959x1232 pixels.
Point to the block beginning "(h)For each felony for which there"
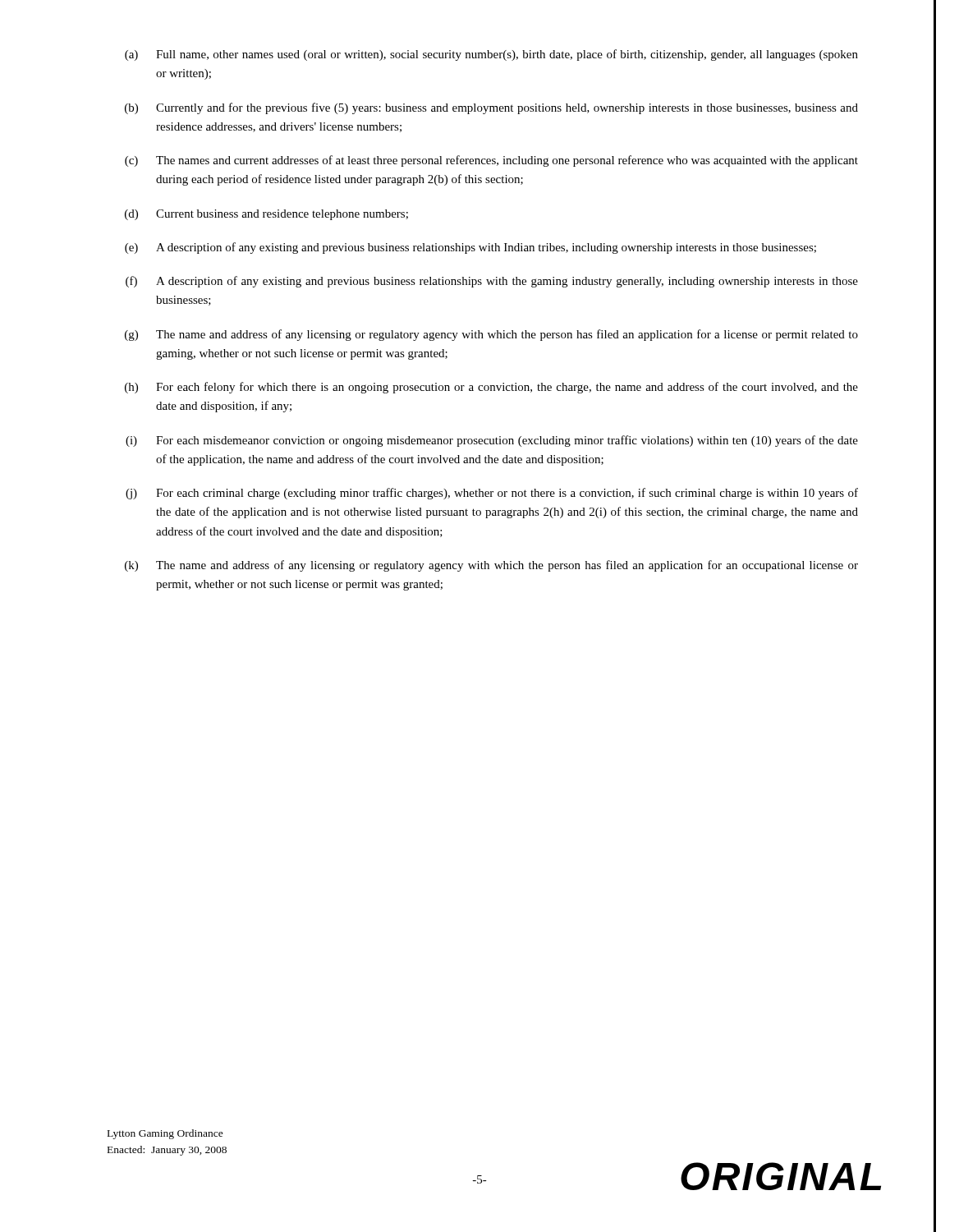[482, 397]
